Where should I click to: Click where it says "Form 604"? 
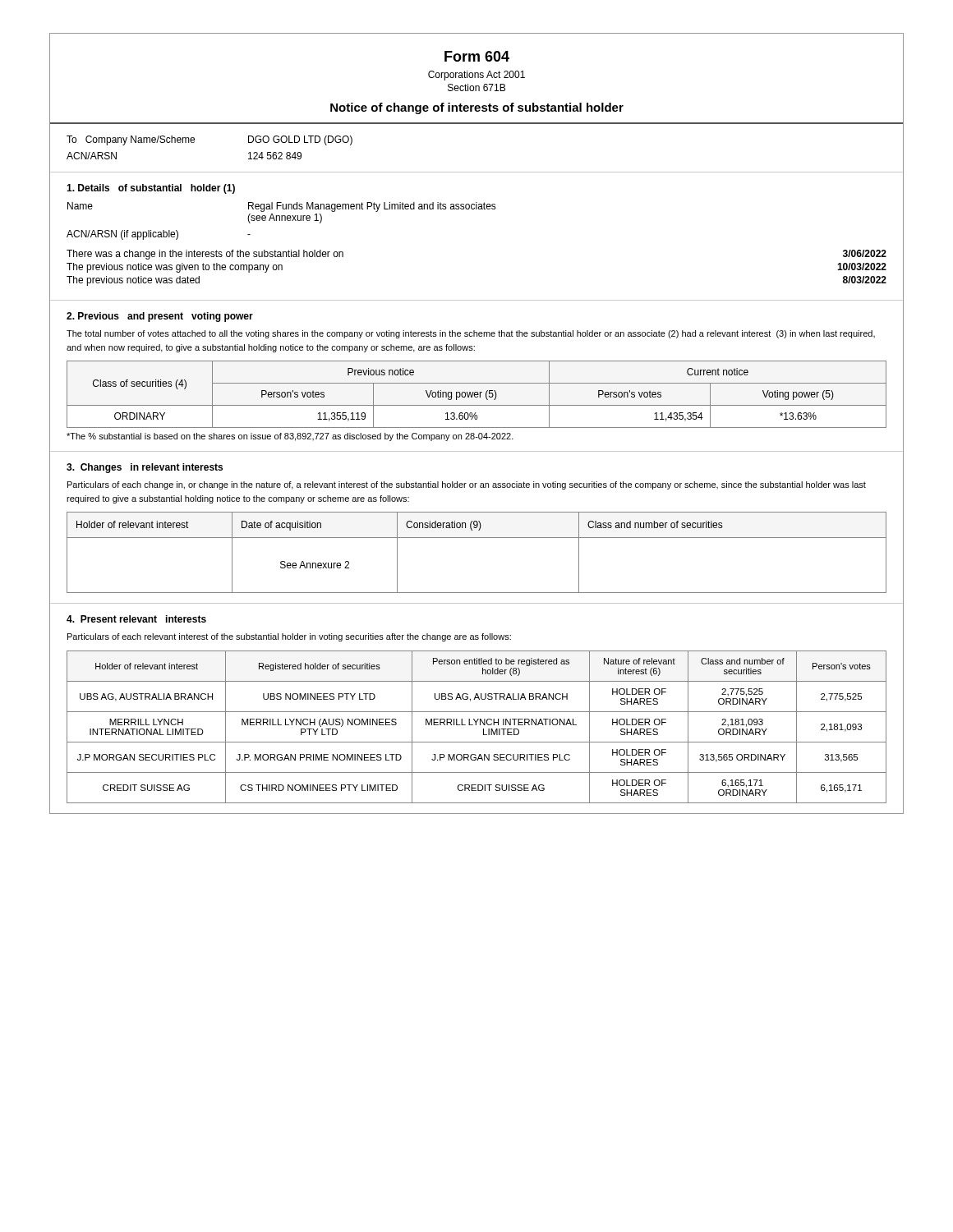(476, 57)
